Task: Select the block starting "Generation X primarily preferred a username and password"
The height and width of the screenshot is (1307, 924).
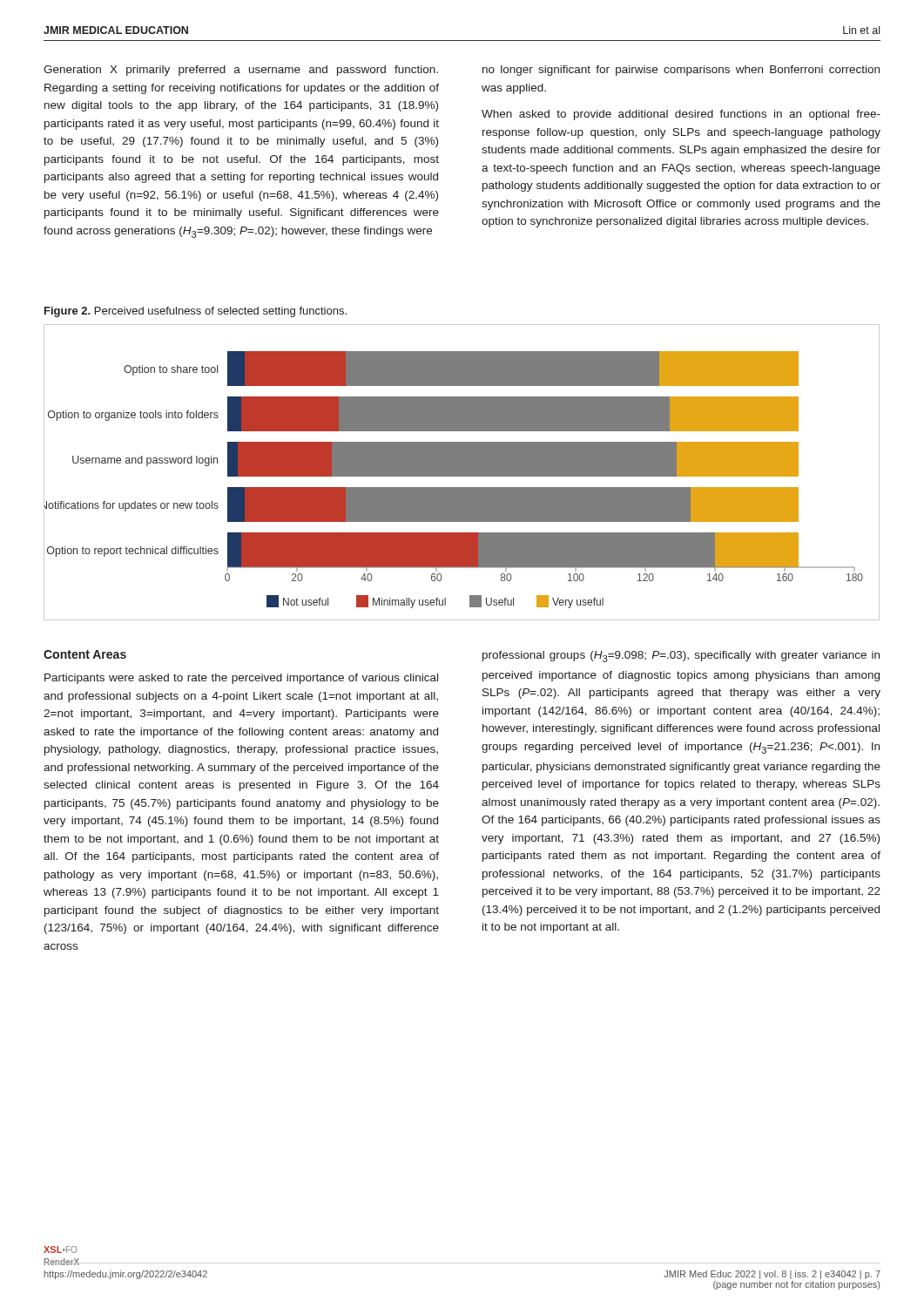Action: [241, 151]
